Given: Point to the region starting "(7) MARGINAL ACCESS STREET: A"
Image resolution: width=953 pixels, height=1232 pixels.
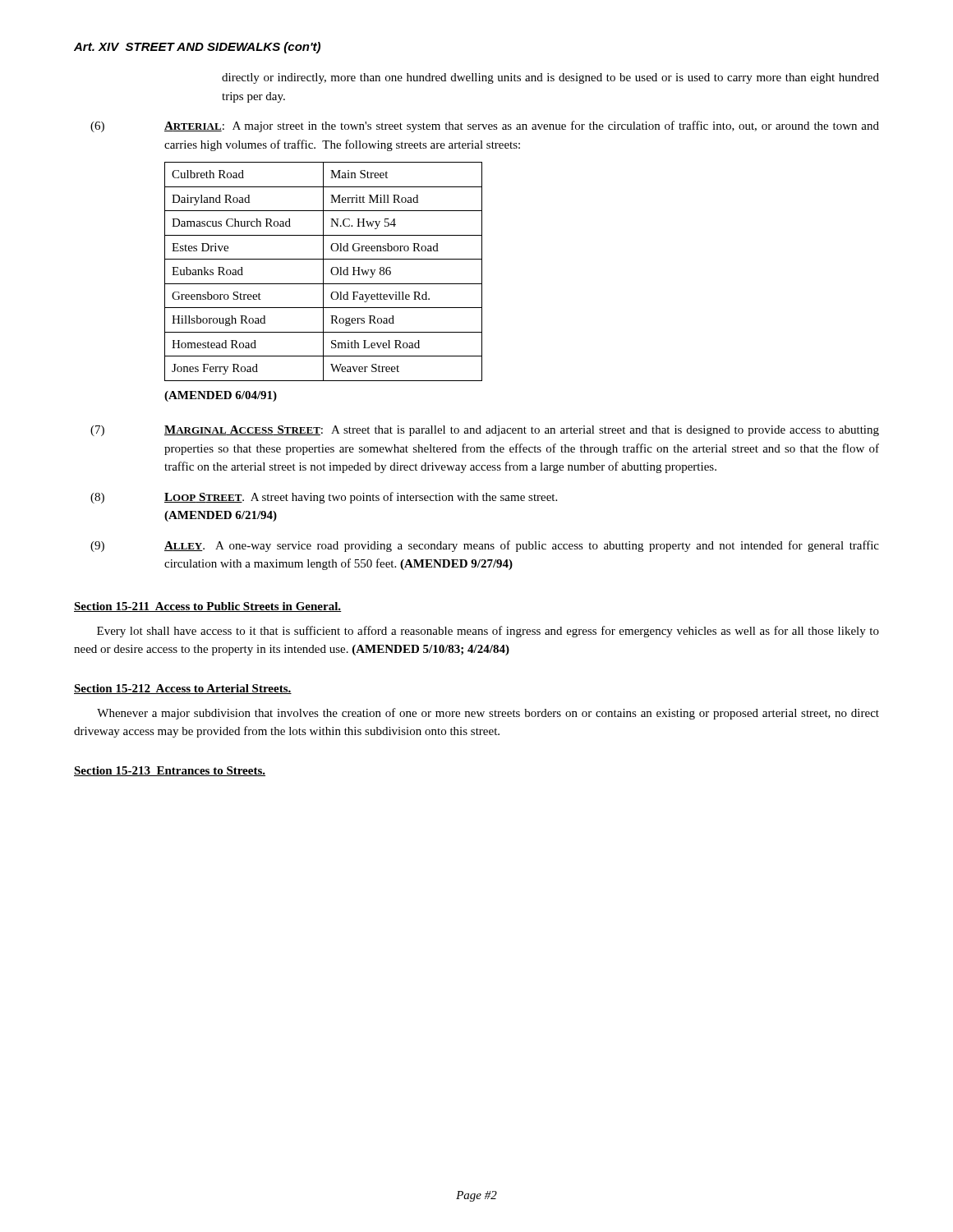Looking at the screenshot, I should tap(476, 448).
